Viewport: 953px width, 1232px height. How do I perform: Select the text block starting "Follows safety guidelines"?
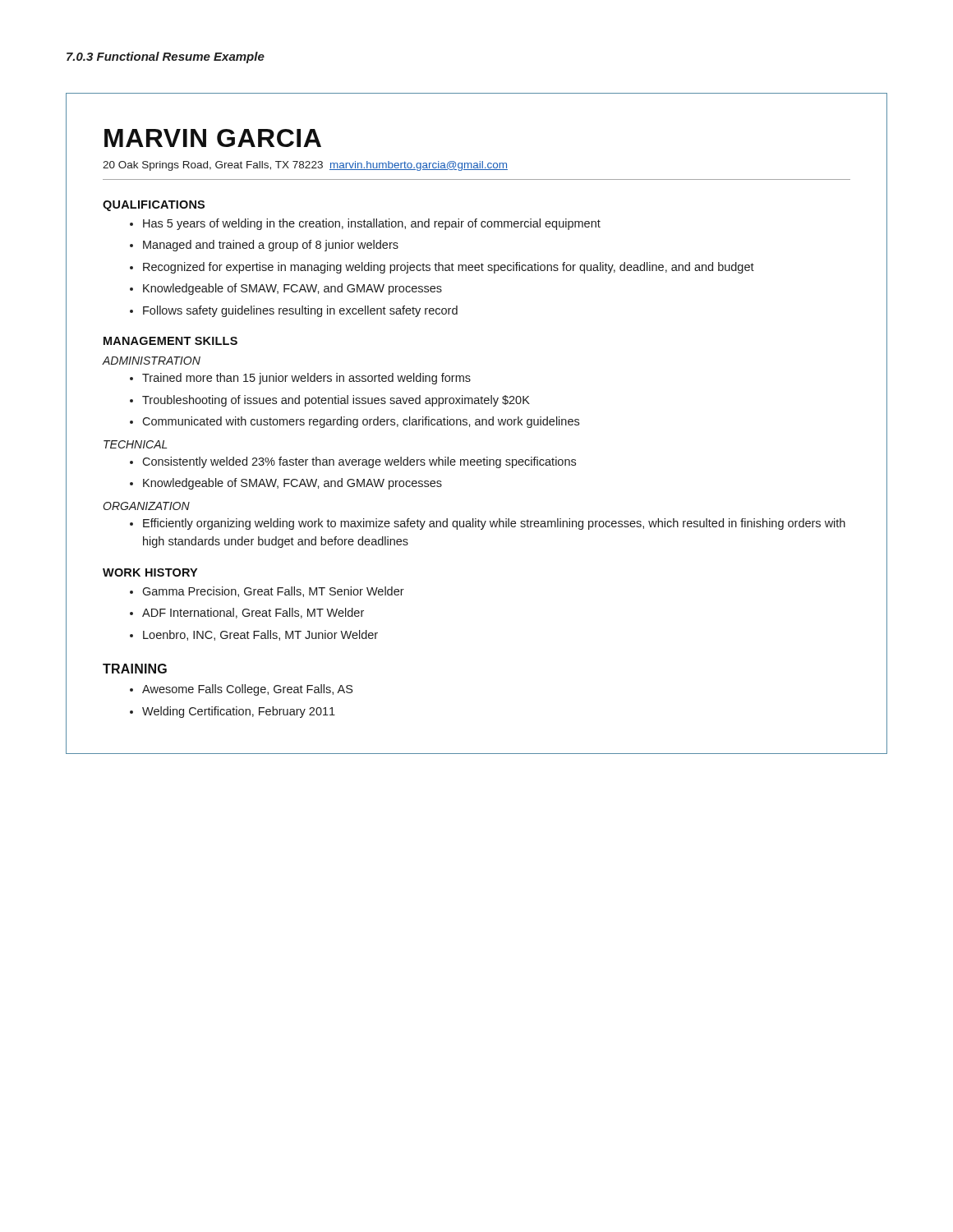(300, 311)
